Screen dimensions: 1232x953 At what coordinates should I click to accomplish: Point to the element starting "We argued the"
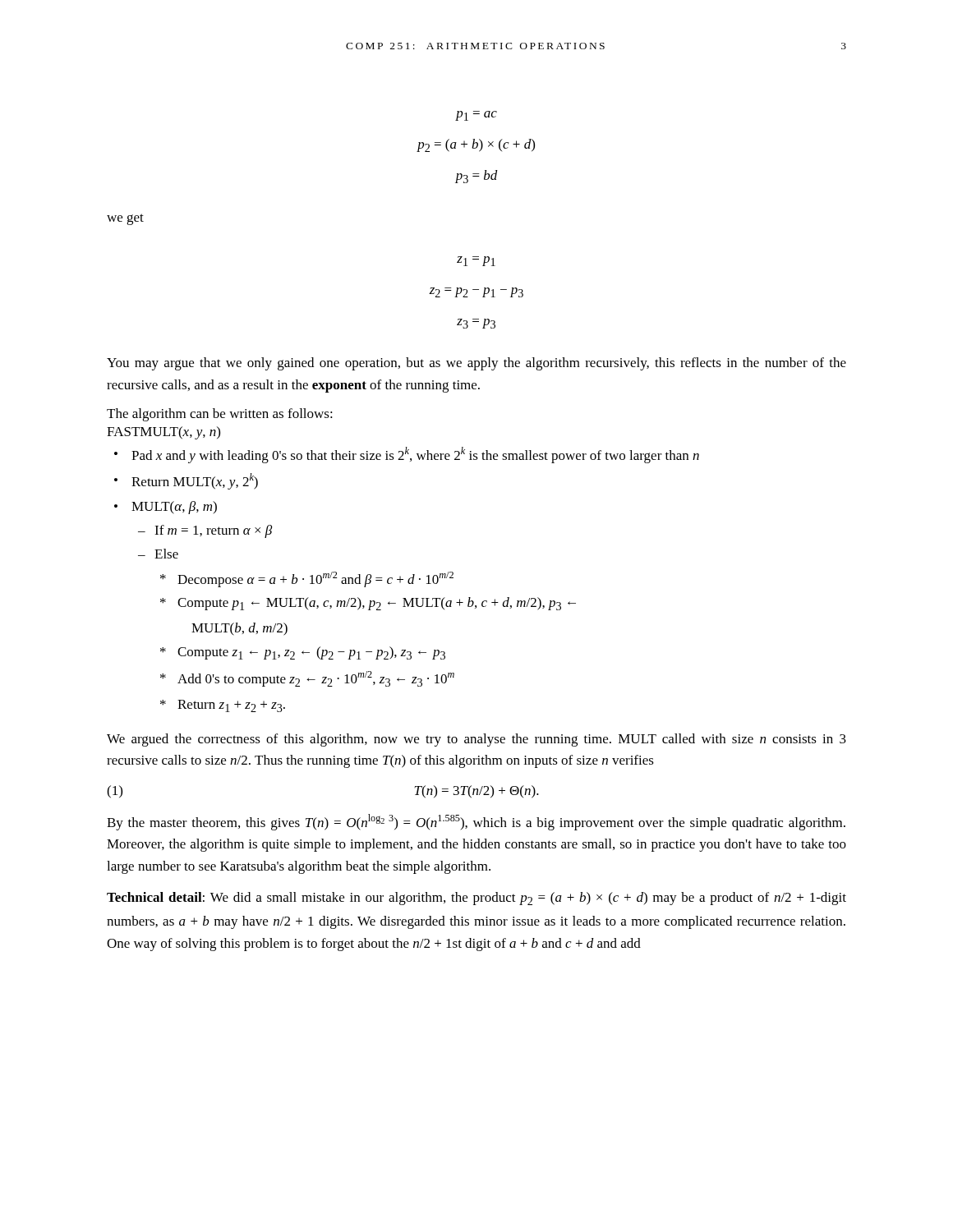click(x=476, y=749)
